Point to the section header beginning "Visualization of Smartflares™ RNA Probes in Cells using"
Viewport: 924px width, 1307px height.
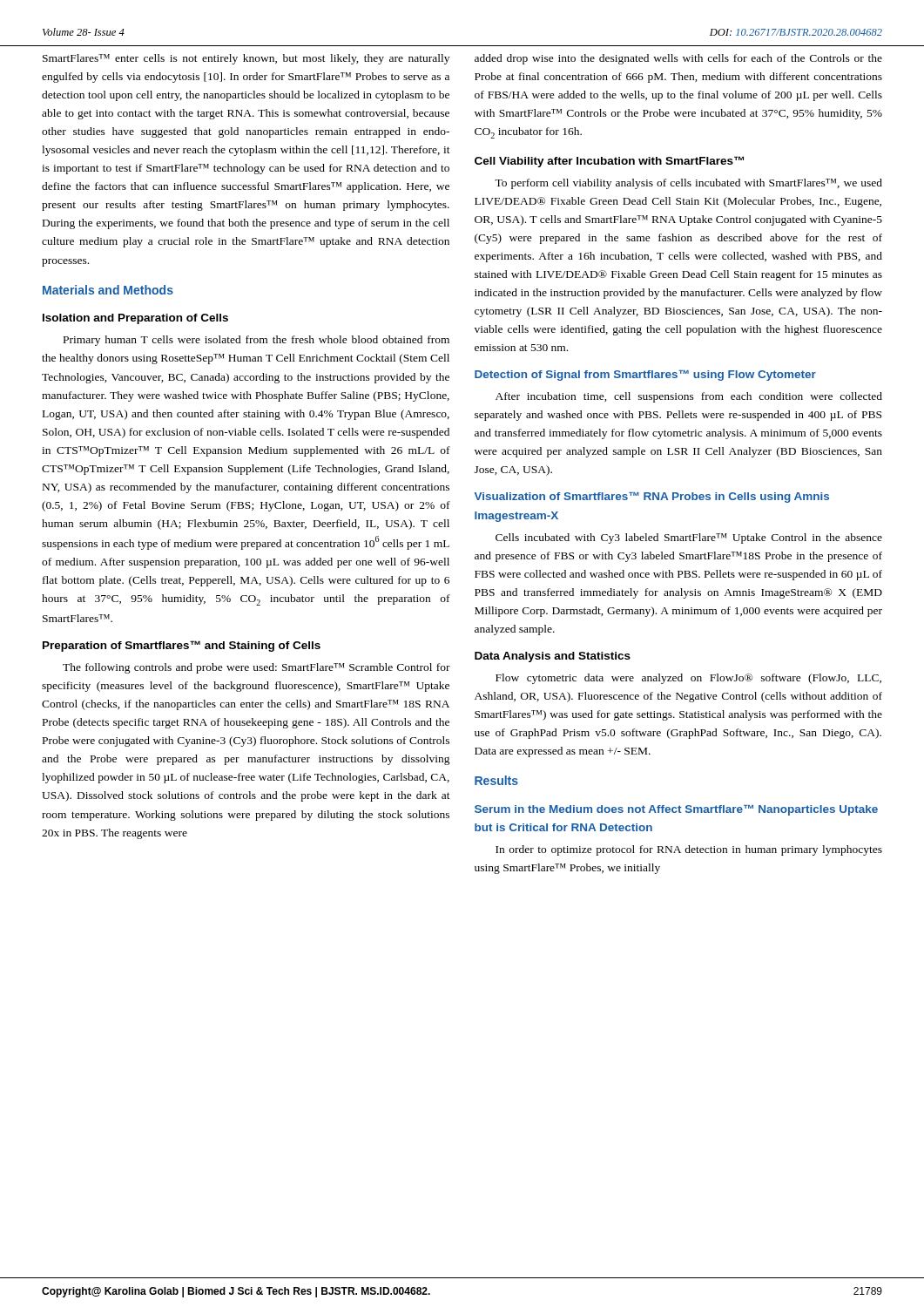pos(652,506)
